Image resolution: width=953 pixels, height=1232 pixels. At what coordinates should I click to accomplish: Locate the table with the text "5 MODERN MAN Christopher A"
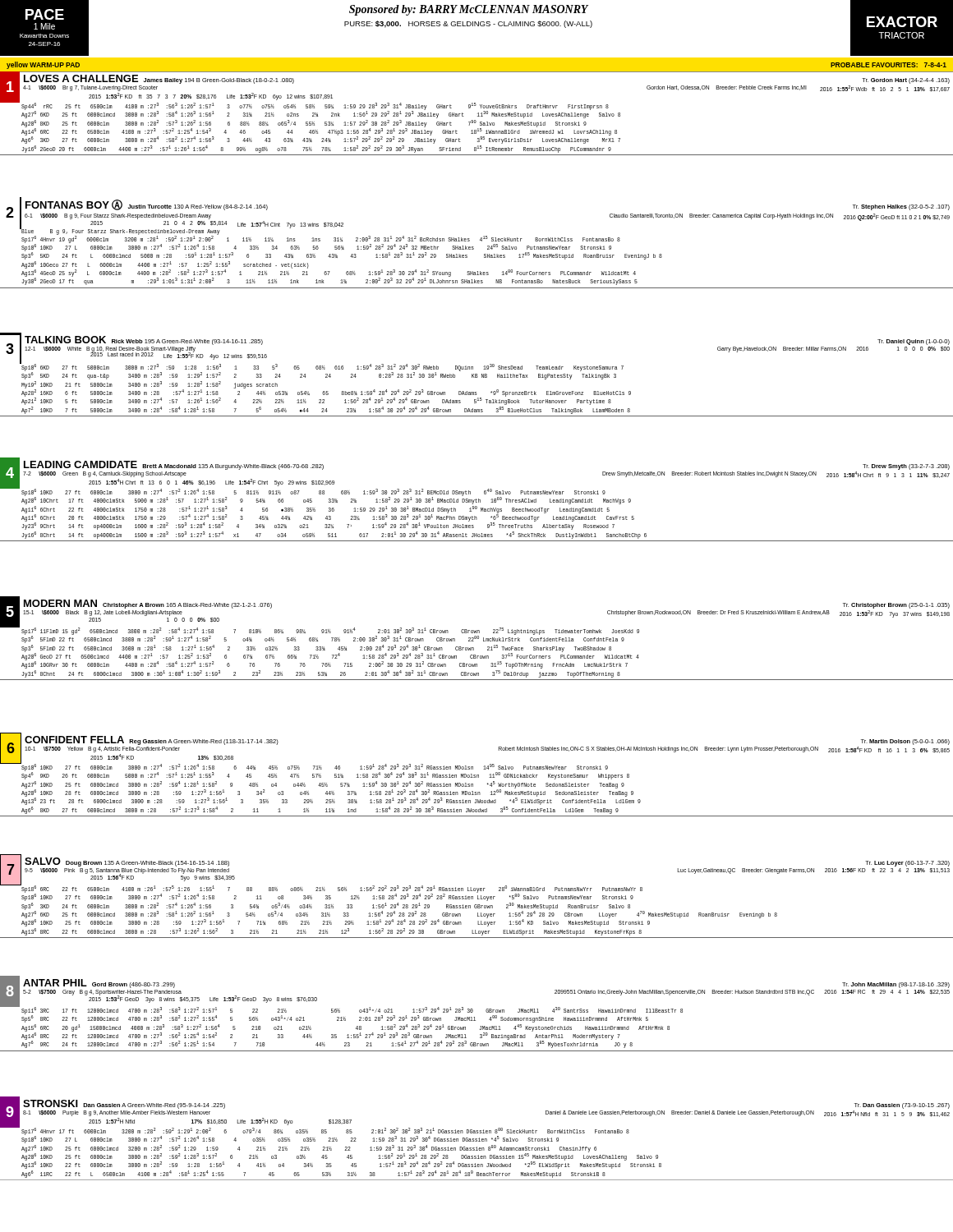[476, 638]
